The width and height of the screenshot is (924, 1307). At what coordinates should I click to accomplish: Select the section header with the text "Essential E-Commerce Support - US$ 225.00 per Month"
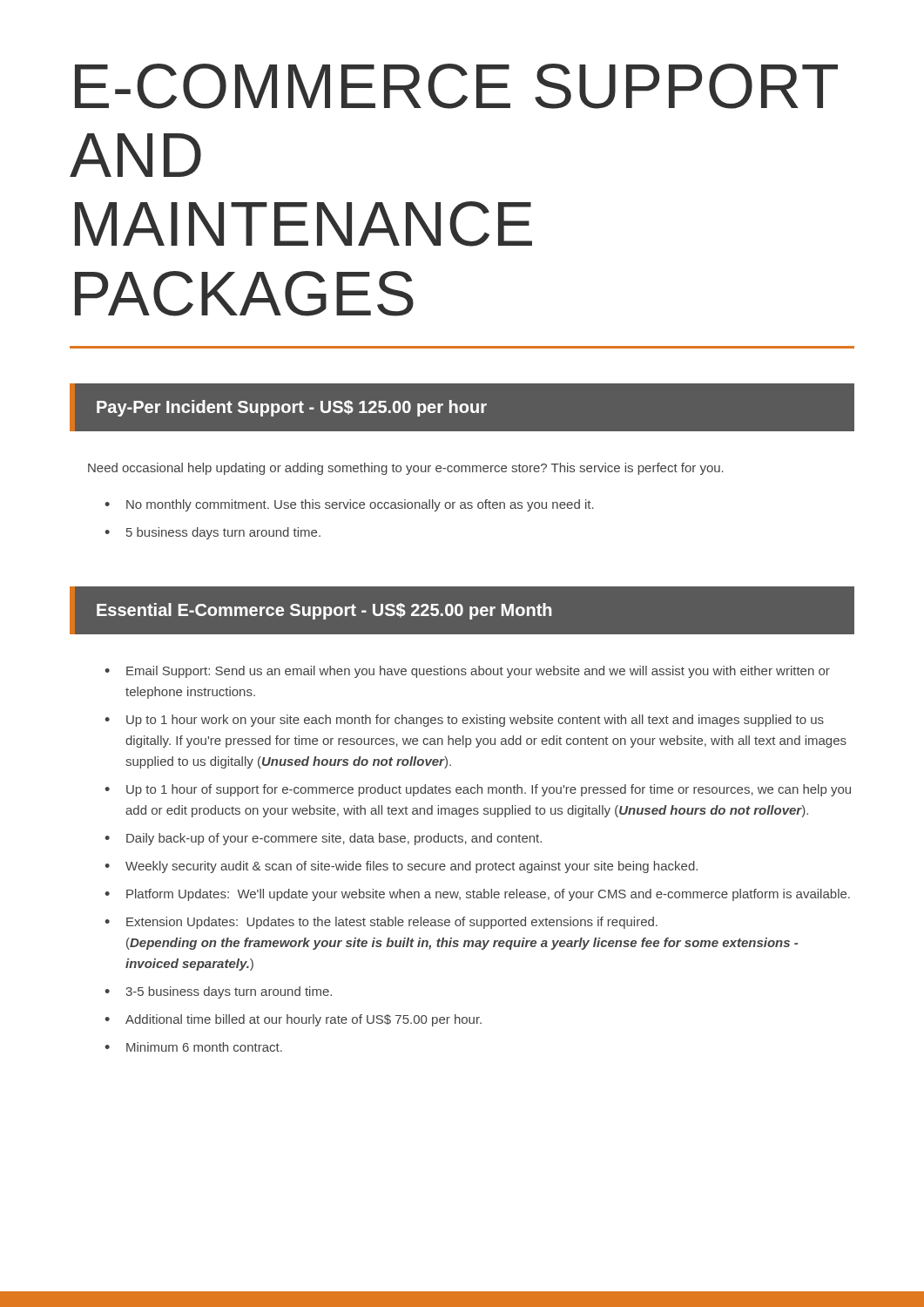(462, 610)
